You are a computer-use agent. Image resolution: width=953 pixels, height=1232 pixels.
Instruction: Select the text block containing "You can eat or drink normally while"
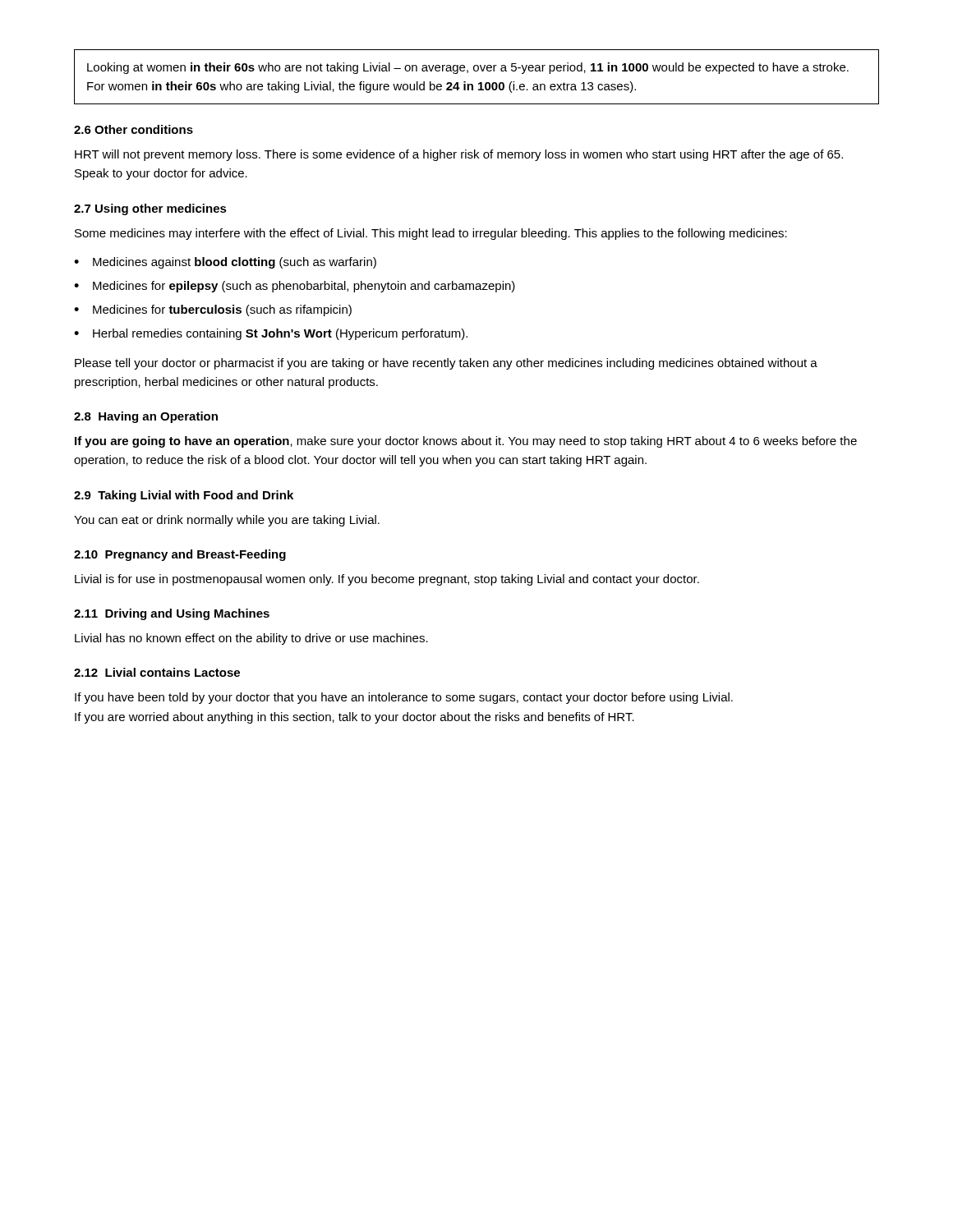tap(227, 519)
